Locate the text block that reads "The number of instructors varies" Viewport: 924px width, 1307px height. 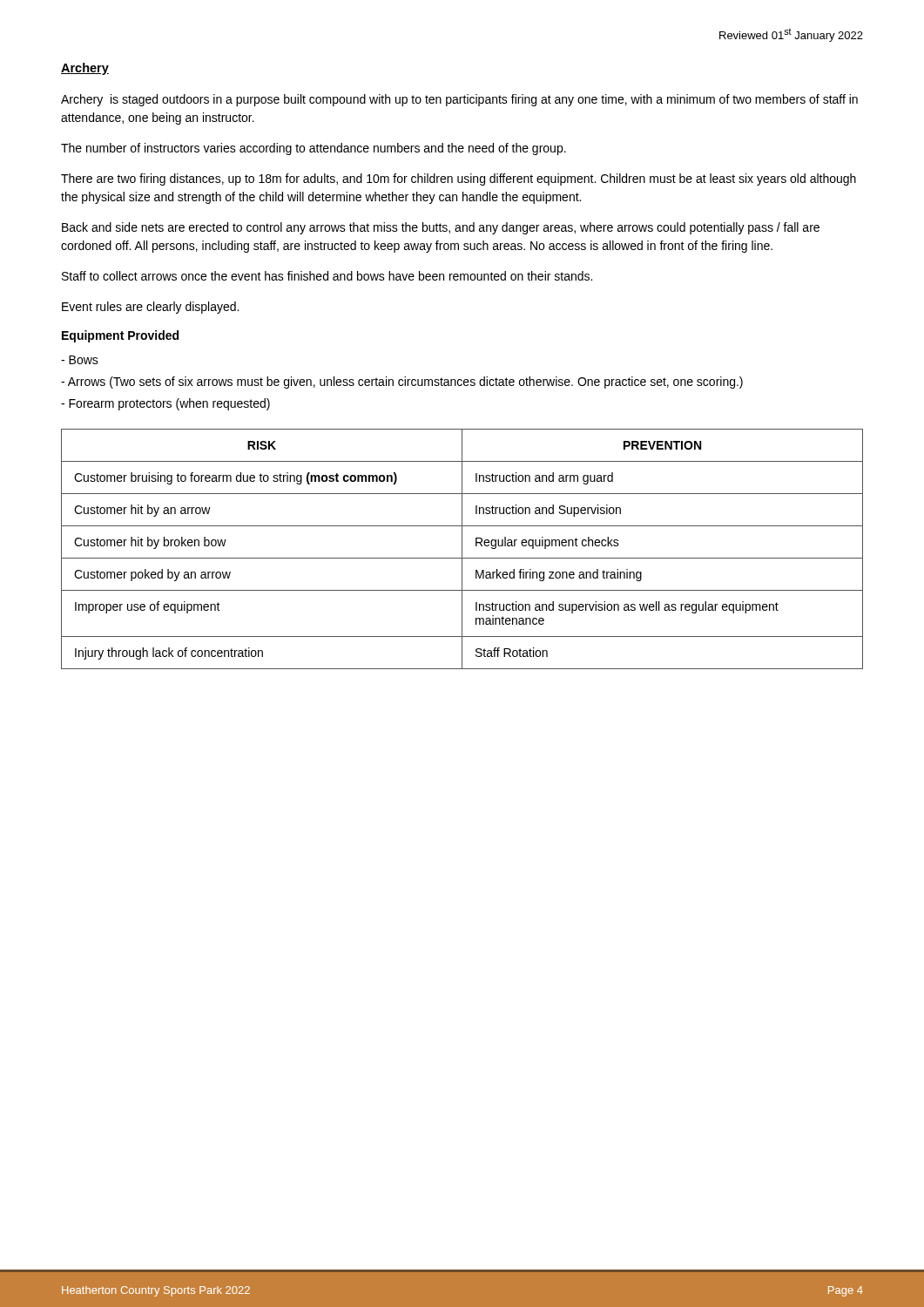pos(314,148)
